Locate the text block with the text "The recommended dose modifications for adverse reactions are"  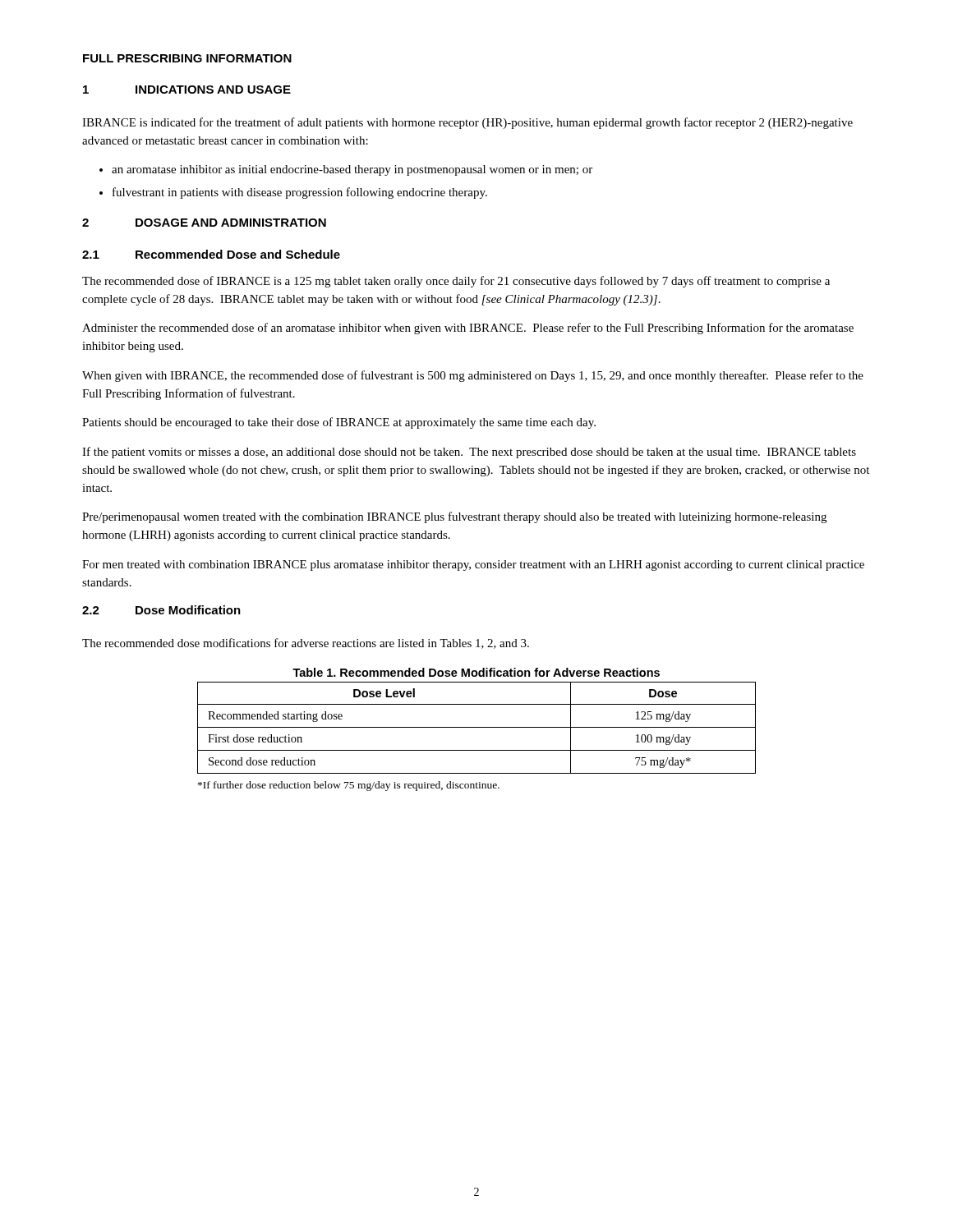click(476, 644)
